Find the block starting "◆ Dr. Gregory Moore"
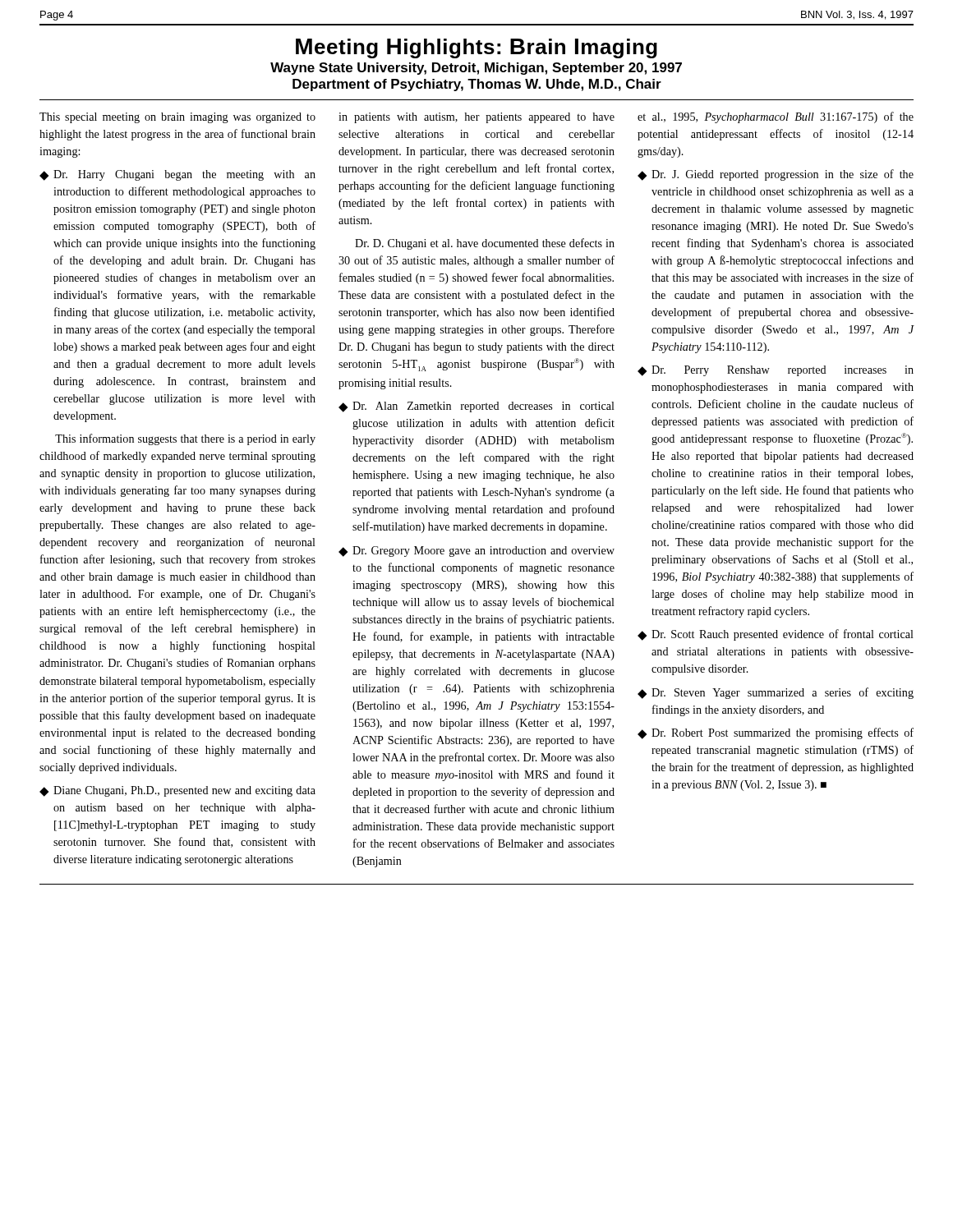This screenshot has height=1232, width=953. pos(476,706)
